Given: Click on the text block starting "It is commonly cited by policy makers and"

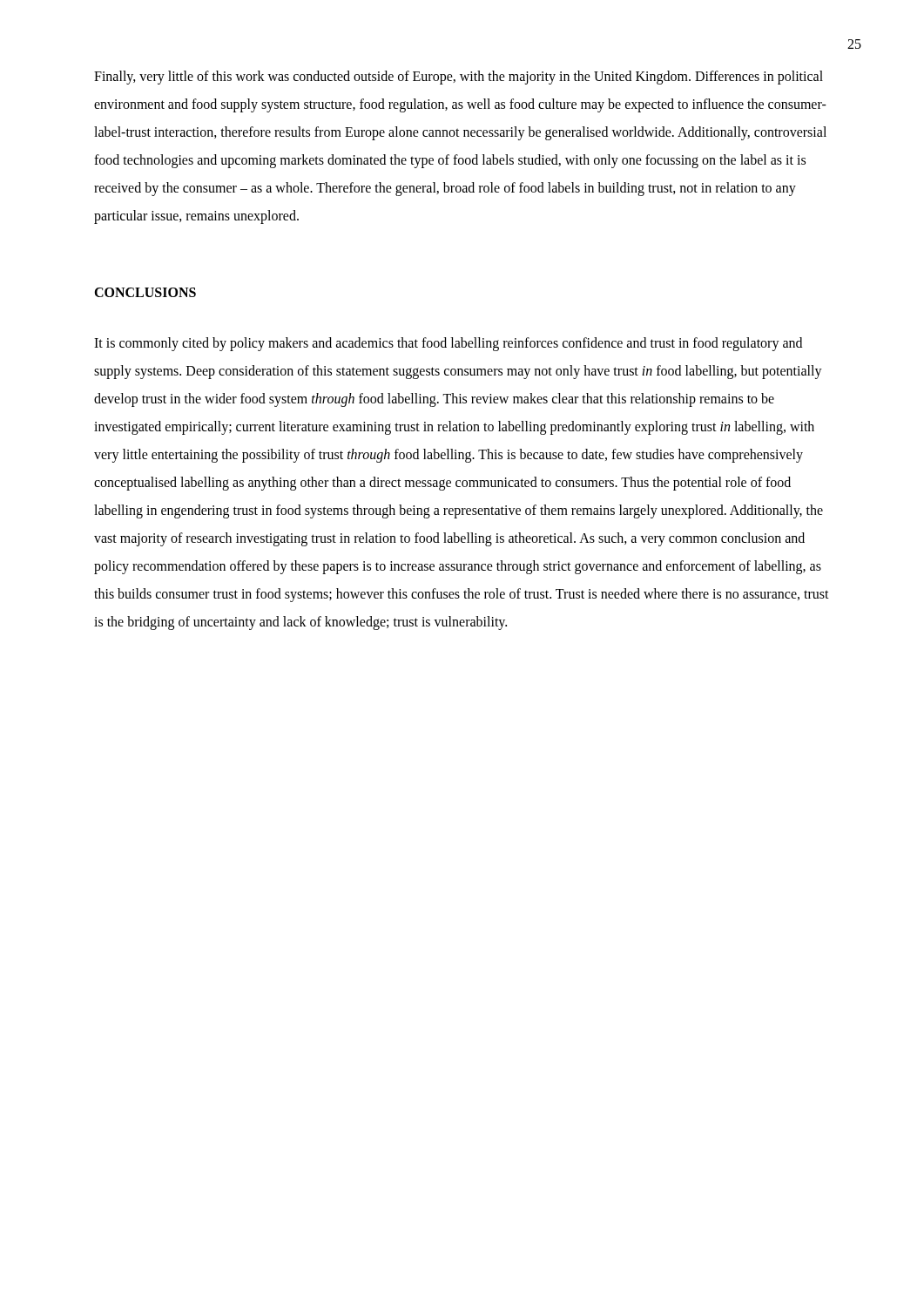Looking at the screenshot, I should (x=461, y=482).
